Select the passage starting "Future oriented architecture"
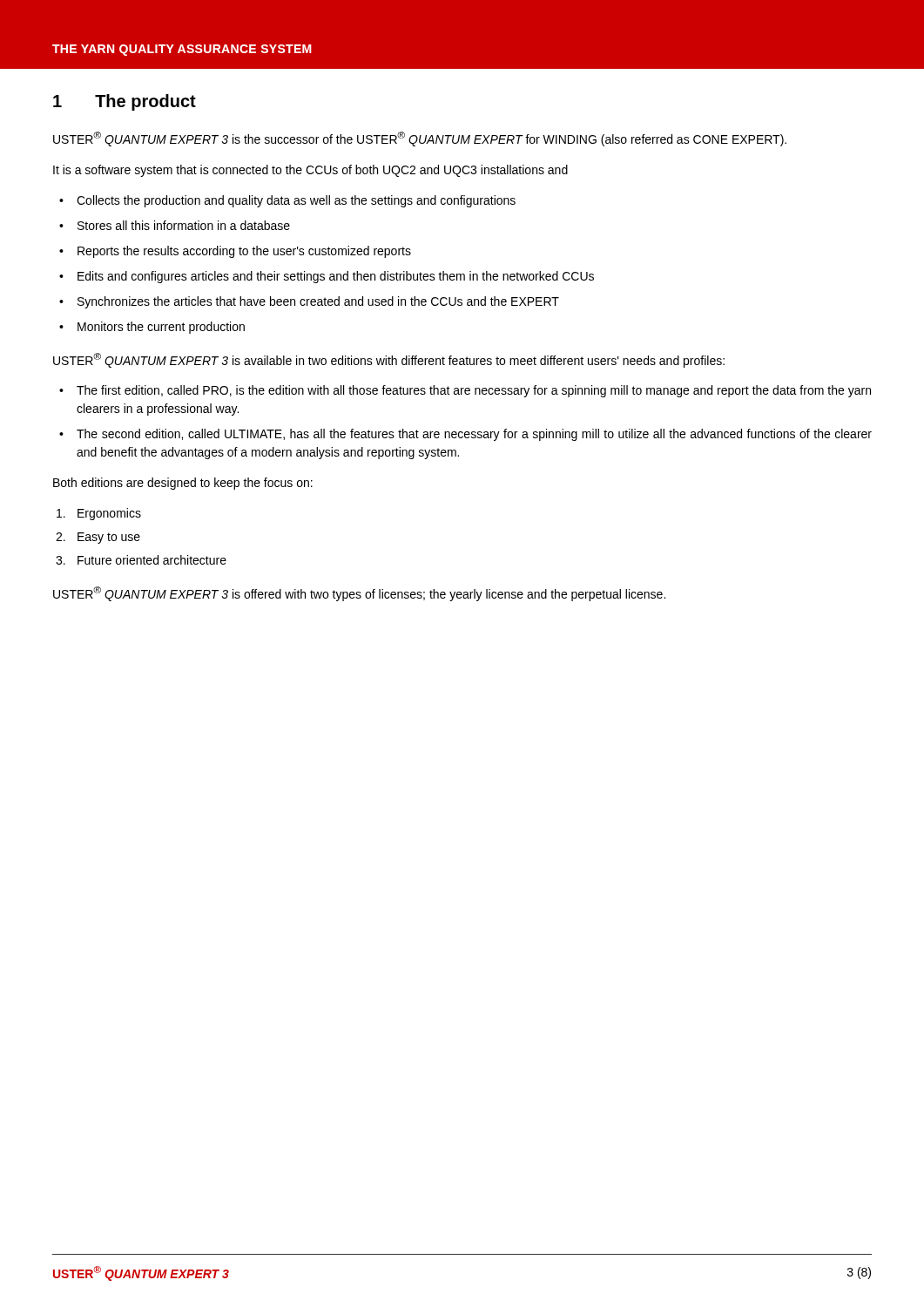Screen dimensions: 1307x924 point(151,561)
